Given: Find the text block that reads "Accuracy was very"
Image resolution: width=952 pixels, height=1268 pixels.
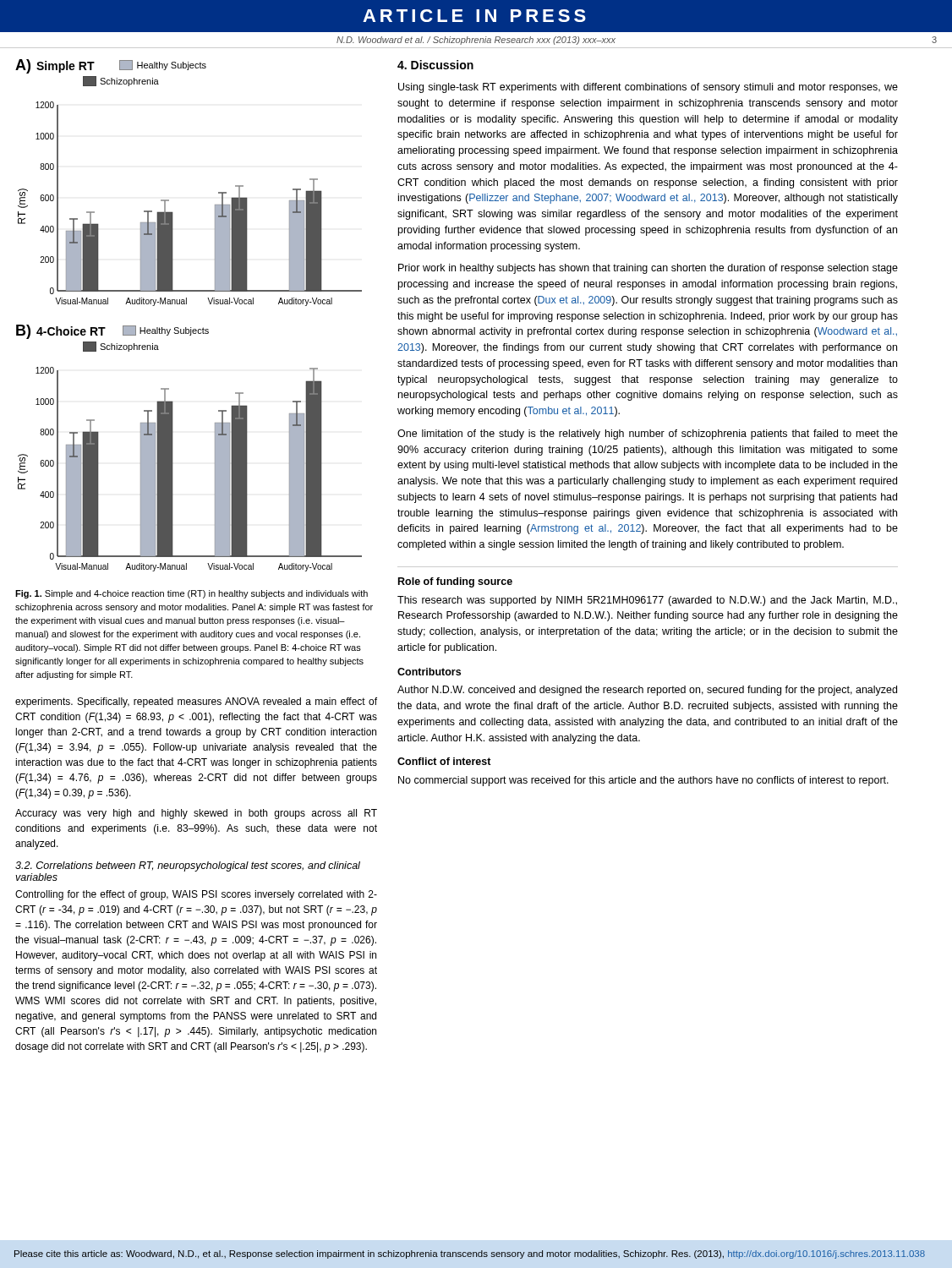Looking at the screenshot, I should tap(196, 828).
